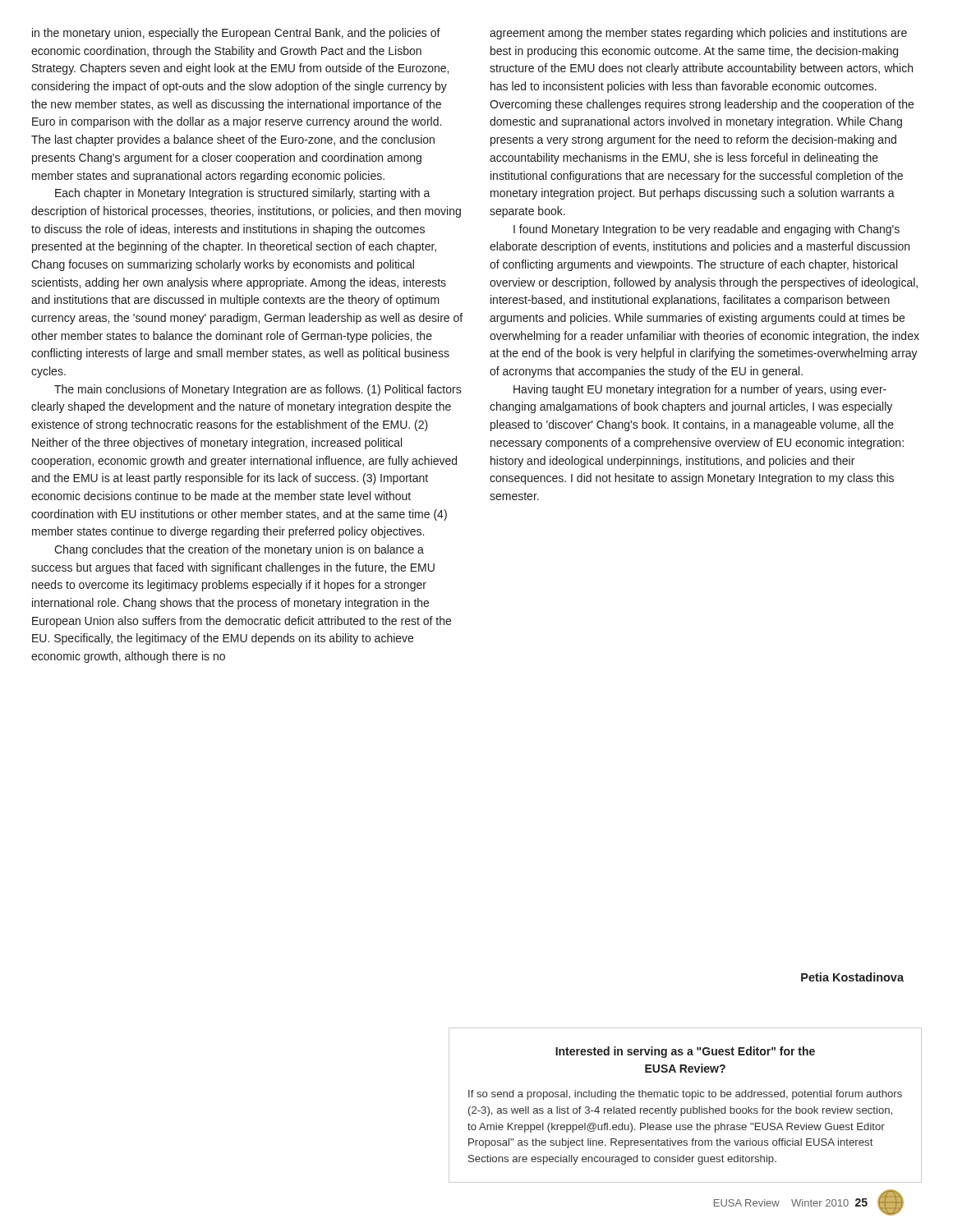Click on the table containing "Interested in serving"

[x=685, y=1105]
